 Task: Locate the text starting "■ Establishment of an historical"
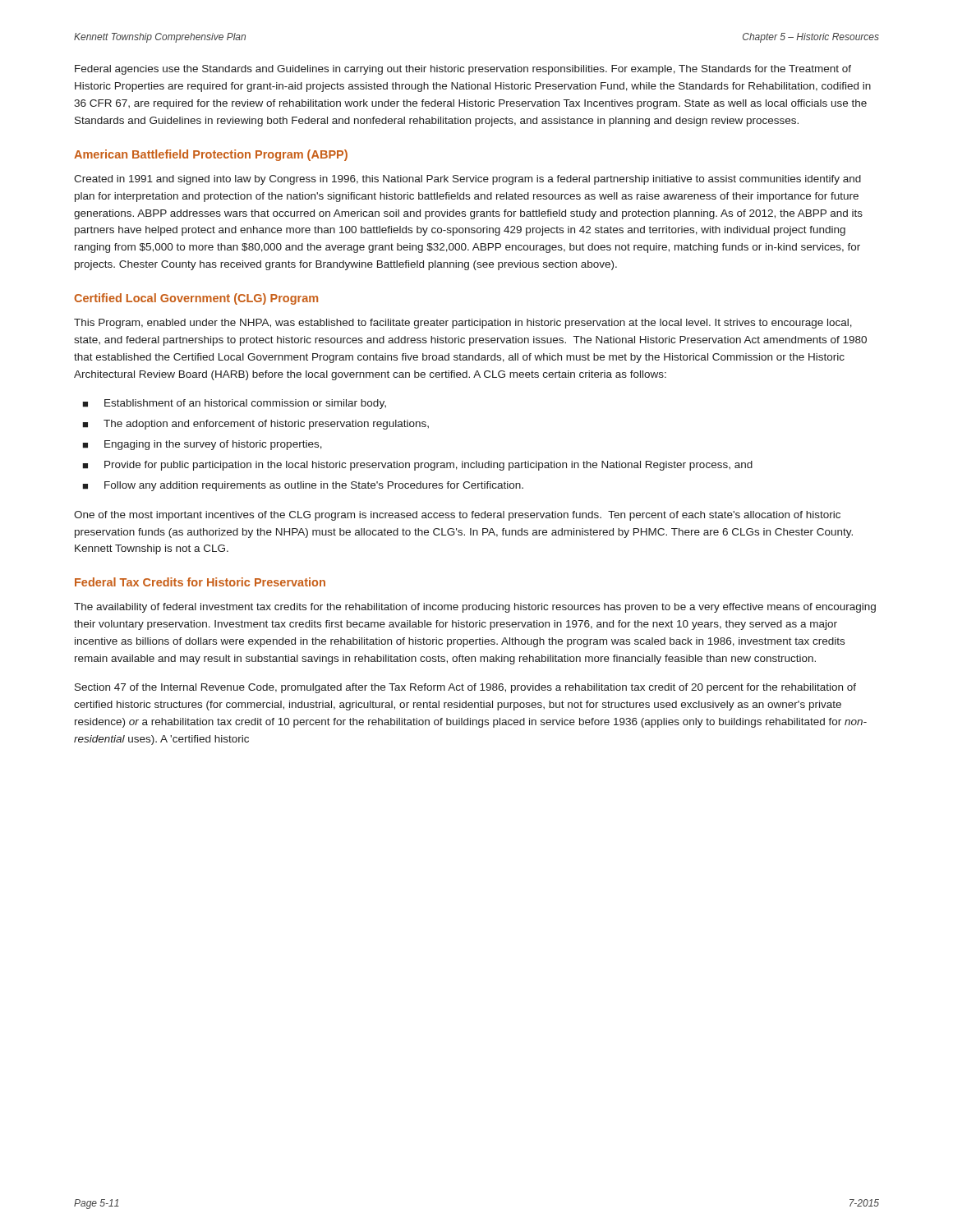[x=234, y=404]
